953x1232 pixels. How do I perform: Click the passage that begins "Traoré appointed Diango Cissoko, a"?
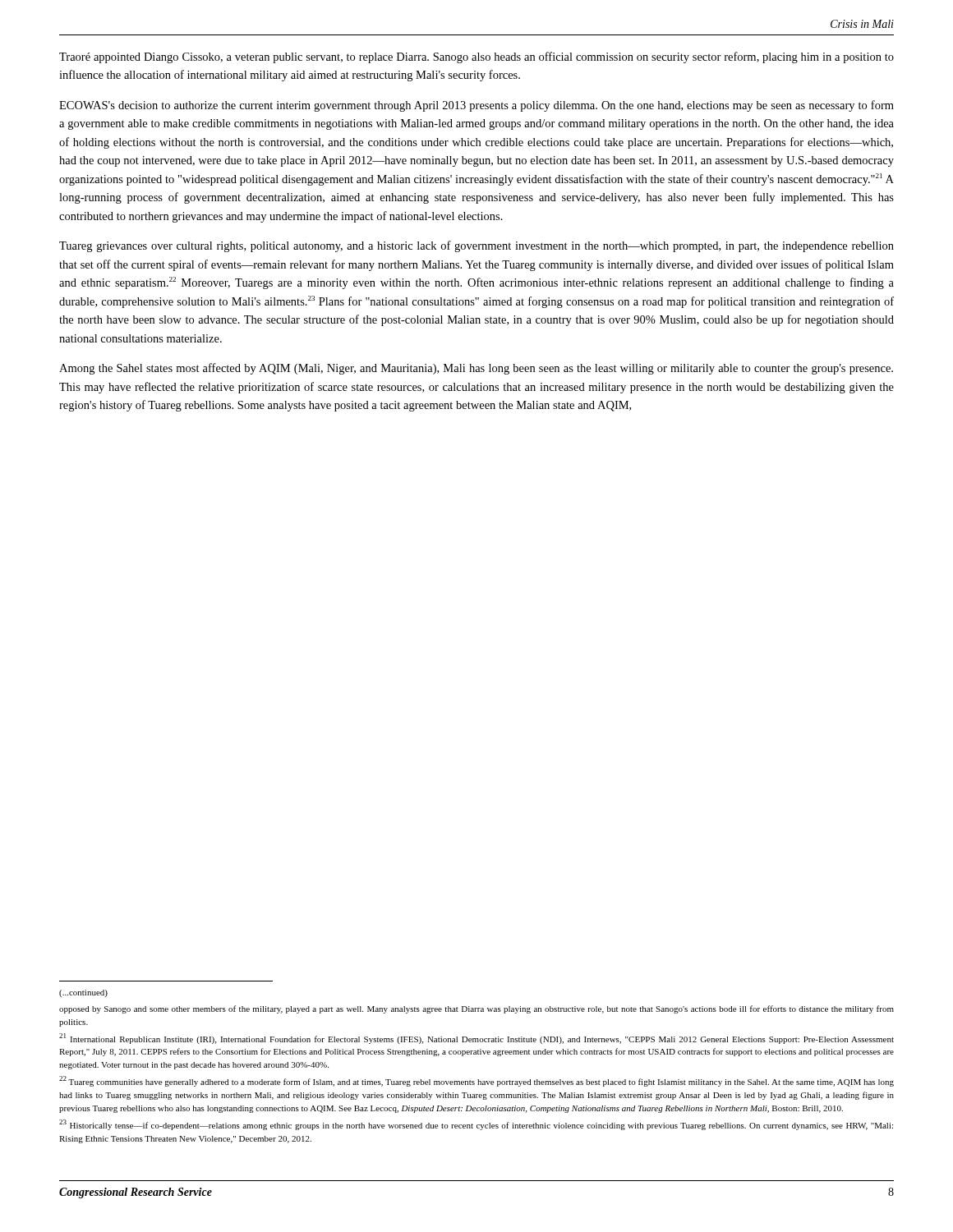click(x=476, y=66)
